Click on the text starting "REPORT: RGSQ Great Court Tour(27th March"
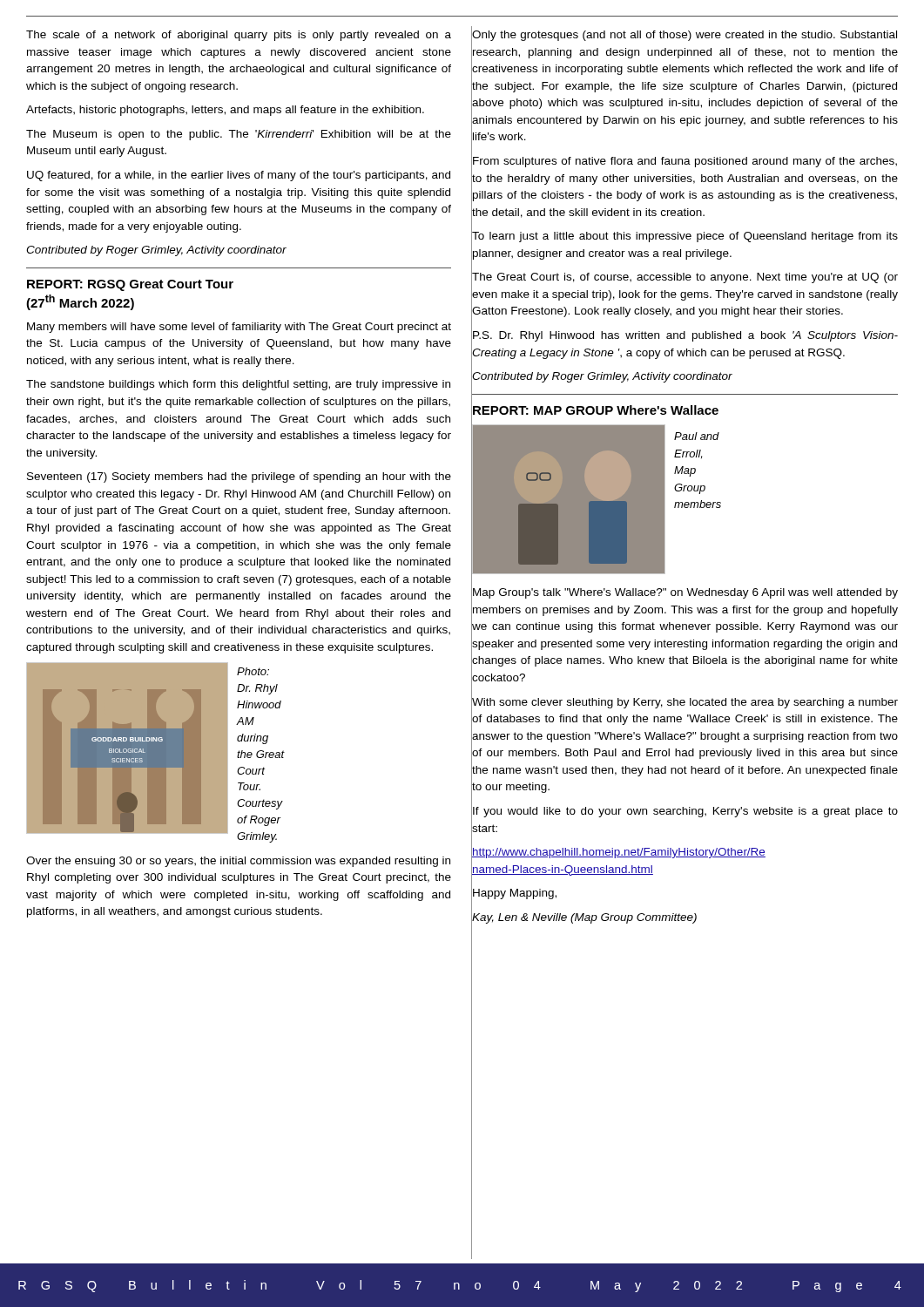 [x=239, y=293]
